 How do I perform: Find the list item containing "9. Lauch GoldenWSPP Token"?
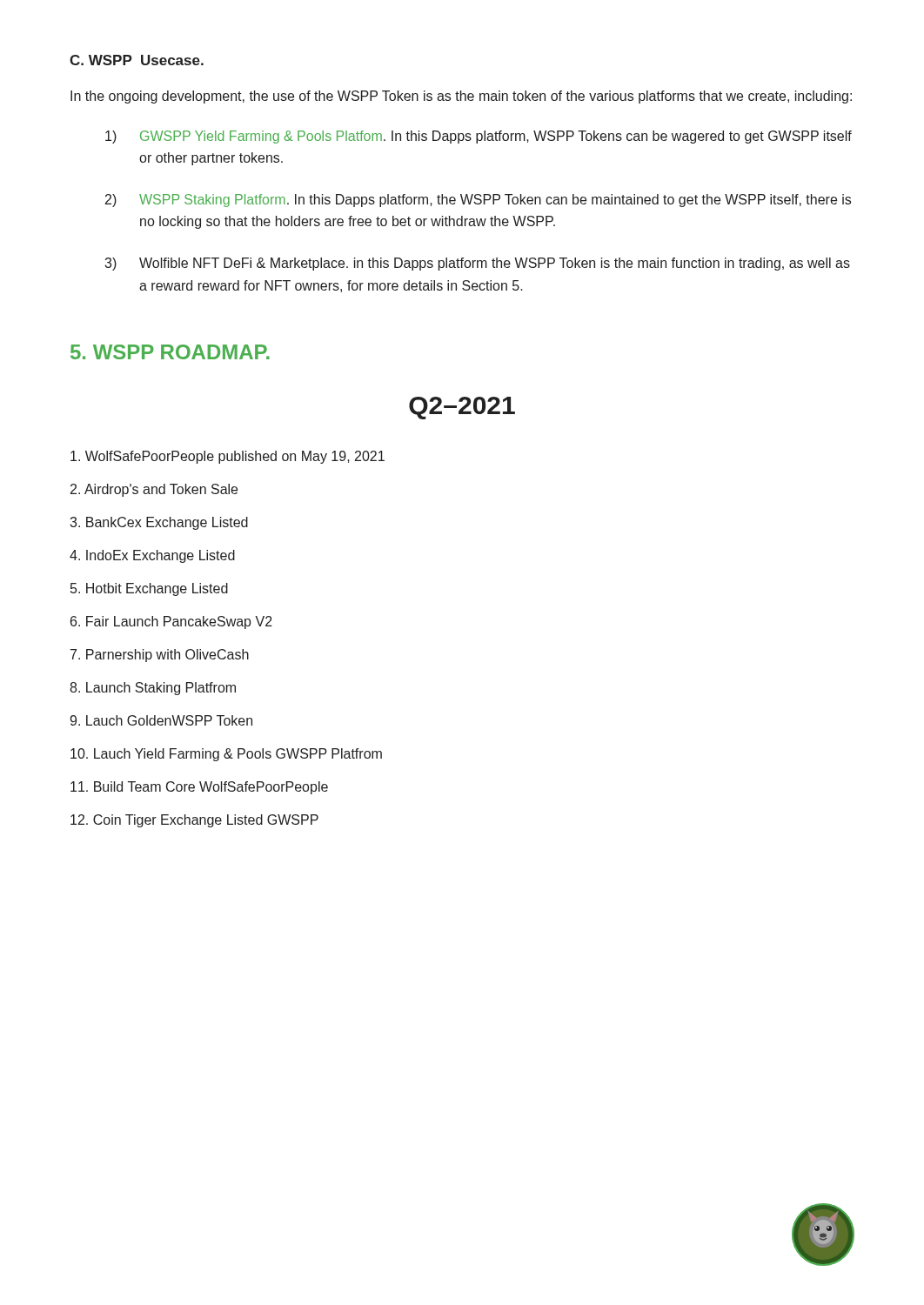click(161, 721)
